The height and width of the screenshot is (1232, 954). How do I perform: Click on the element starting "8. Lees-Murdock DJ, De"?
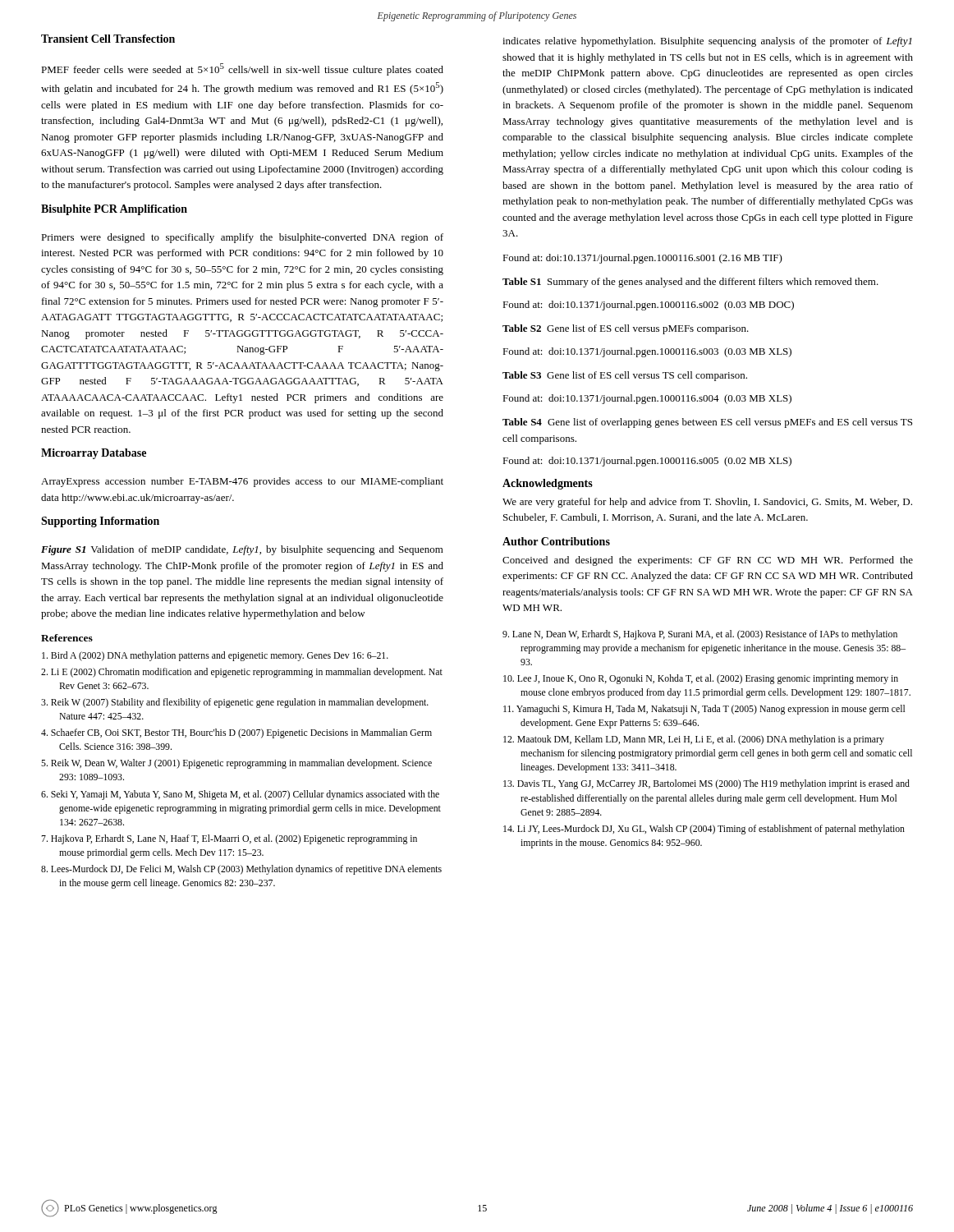pyautogui.click(x=241, y=876)
